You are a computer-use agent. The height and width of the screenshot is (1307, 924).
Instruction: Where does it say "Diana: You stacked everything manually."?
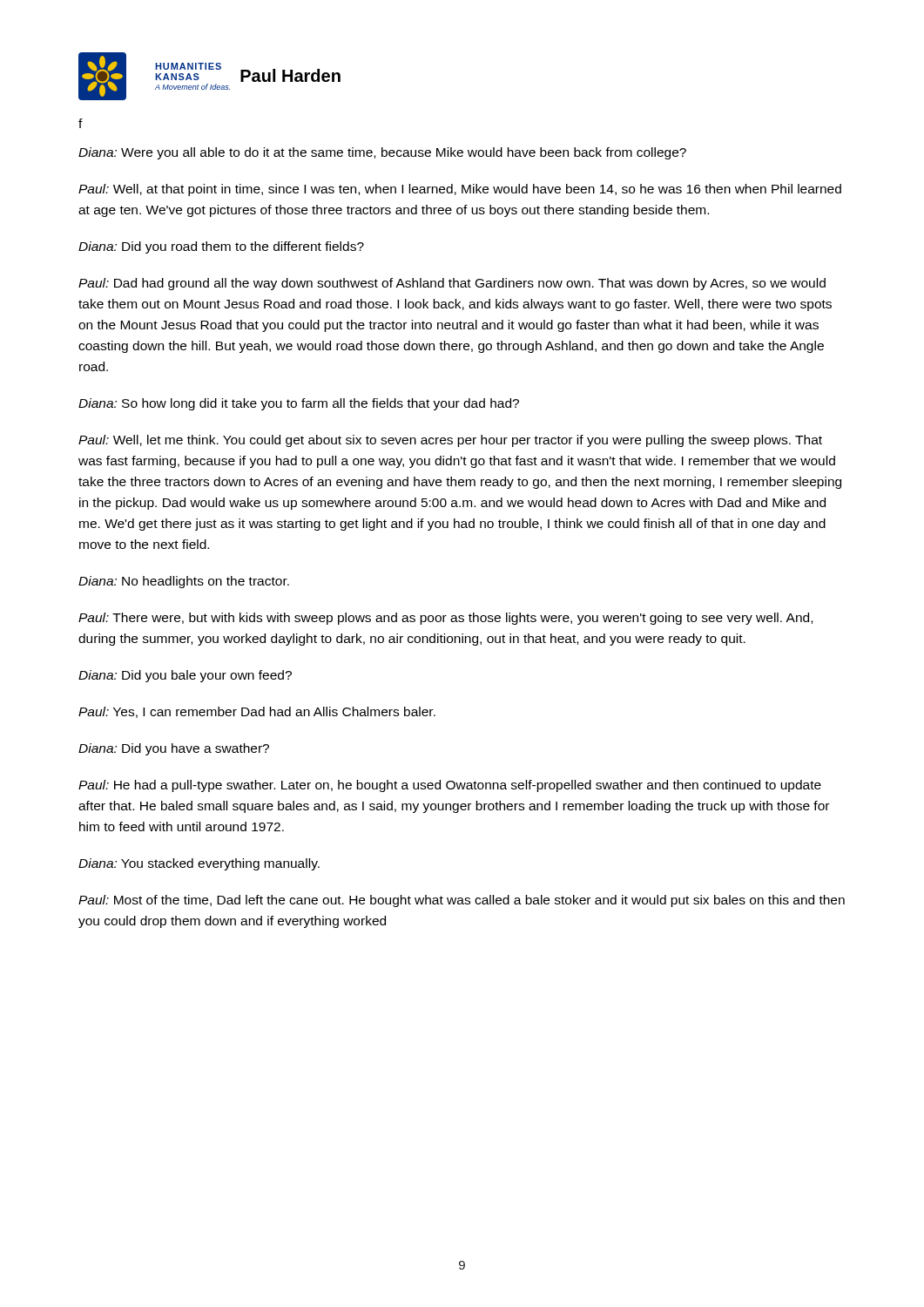199,863
